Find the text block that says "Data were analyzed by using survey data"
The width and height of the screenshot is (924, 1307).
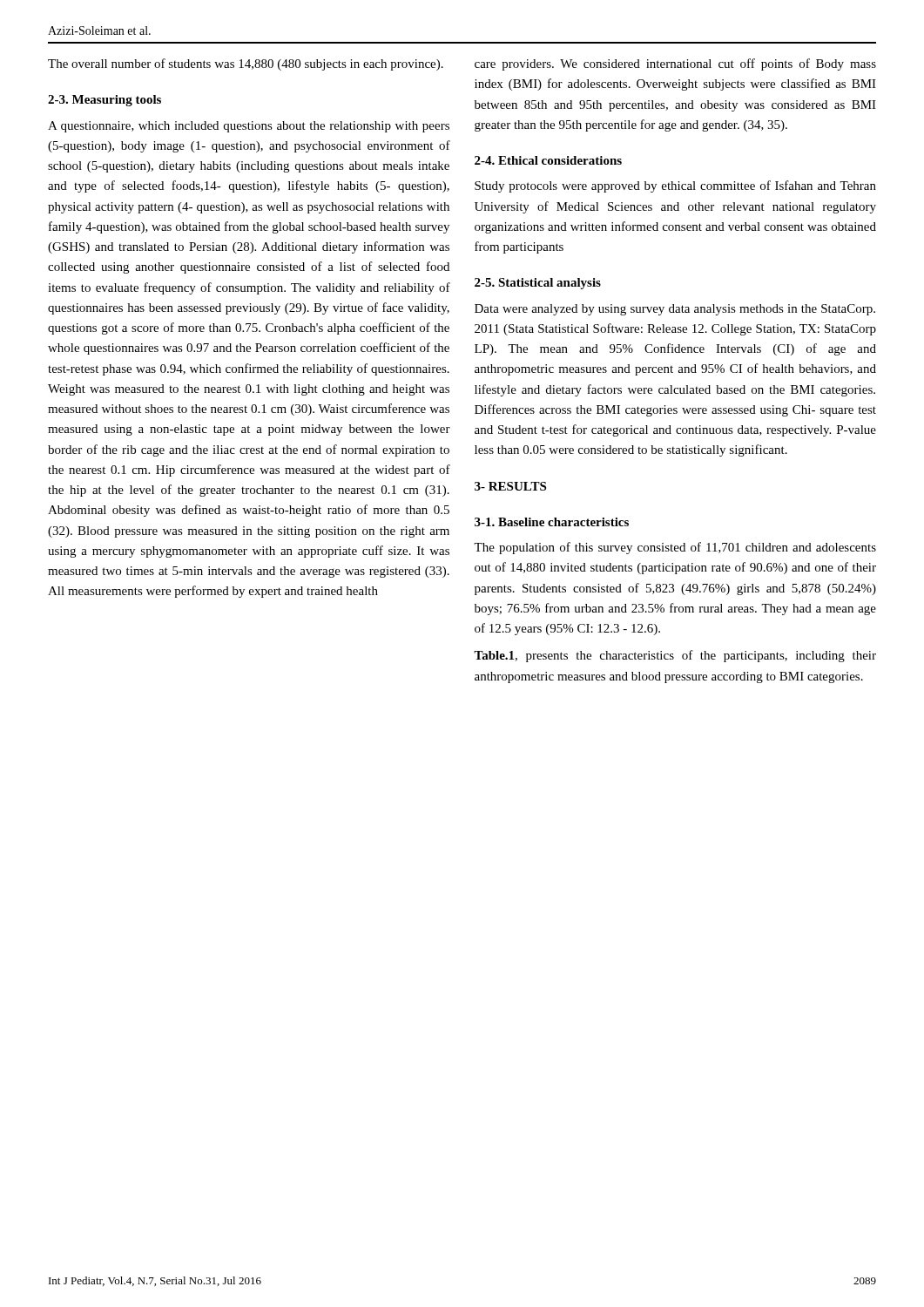coord(675,379)
